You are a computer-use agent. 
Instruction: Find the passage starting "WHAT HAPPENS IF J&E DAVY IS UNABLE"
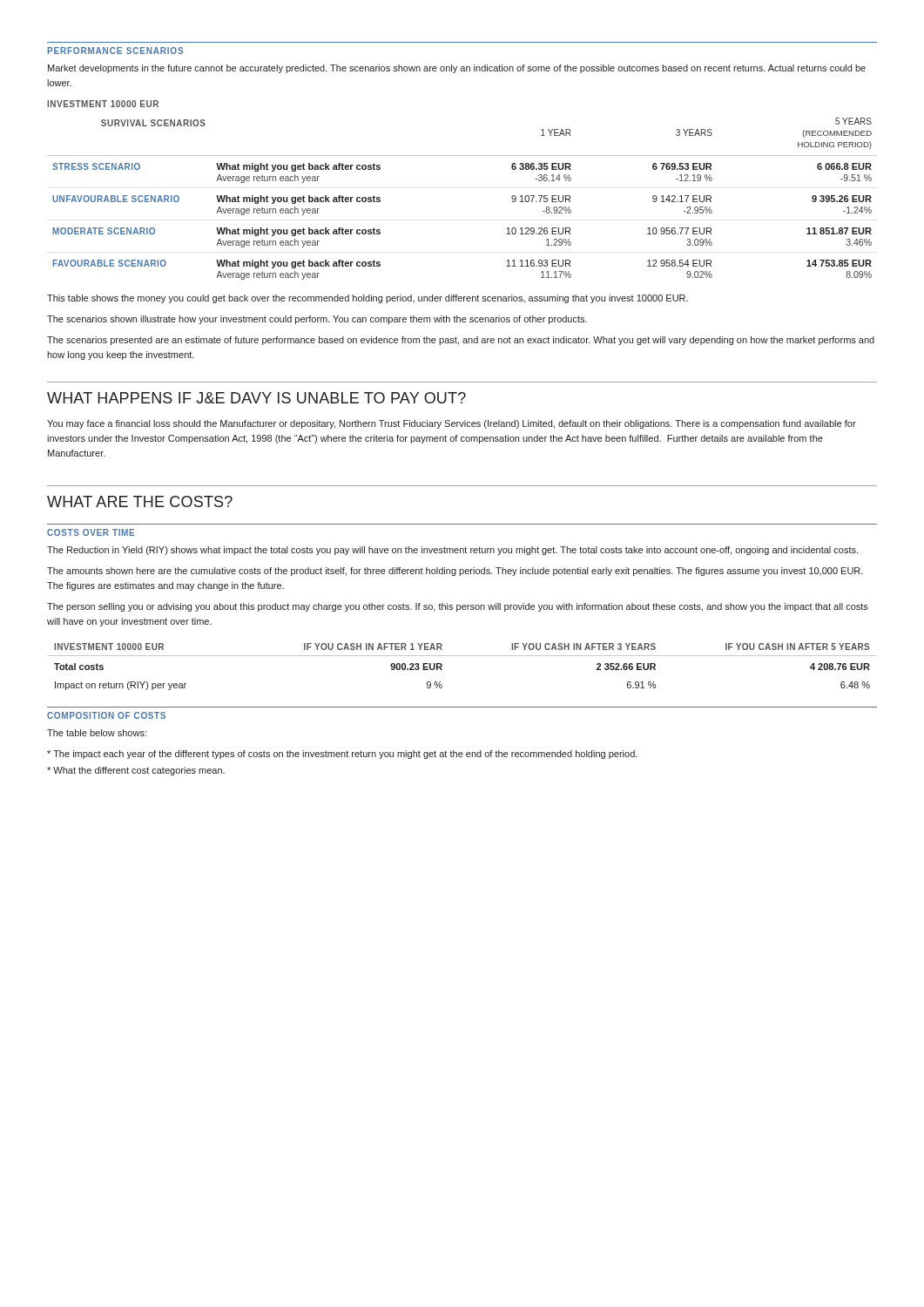point(257,398)
